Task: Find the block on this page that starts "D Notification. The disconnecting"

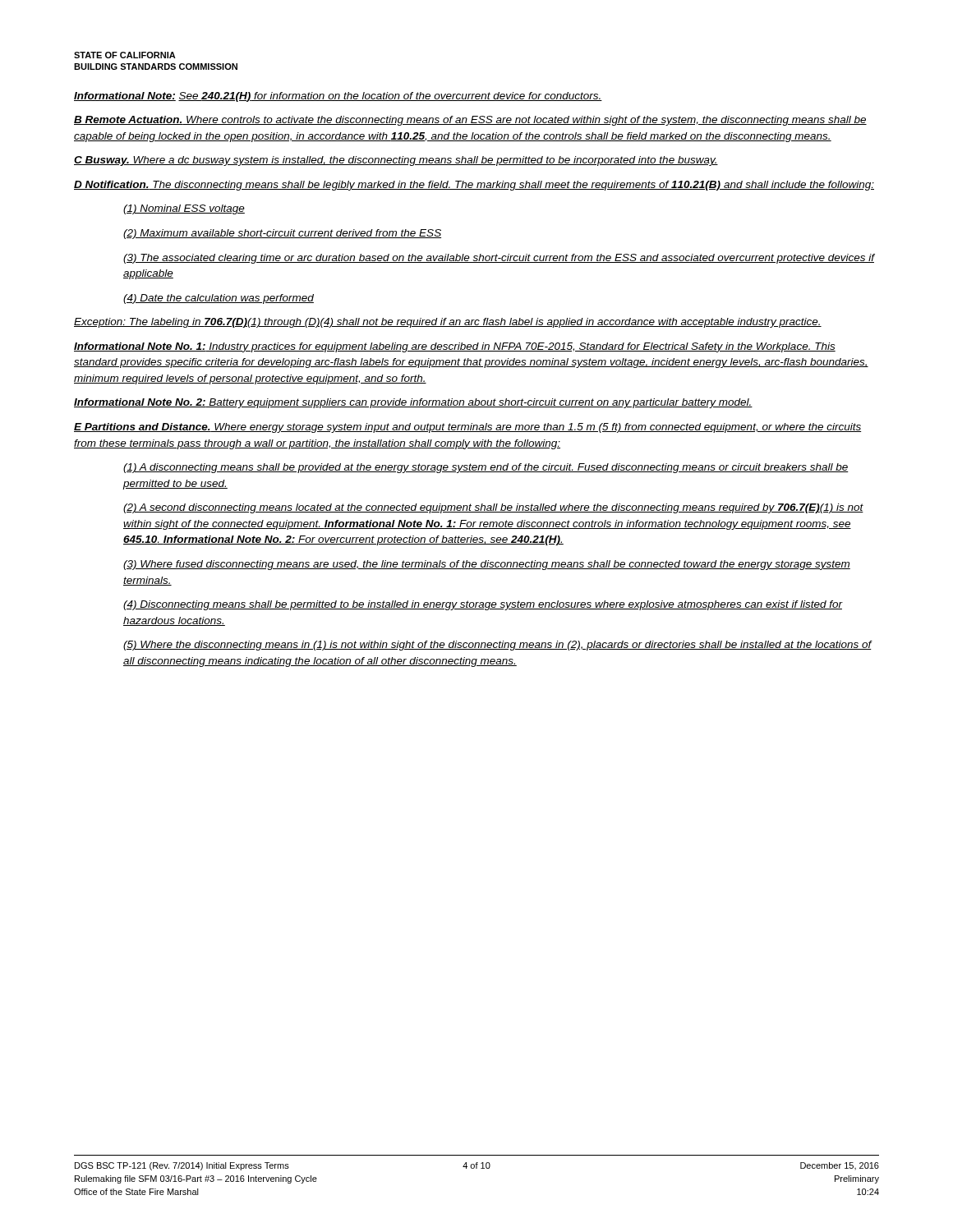Action: coord(476,184)
